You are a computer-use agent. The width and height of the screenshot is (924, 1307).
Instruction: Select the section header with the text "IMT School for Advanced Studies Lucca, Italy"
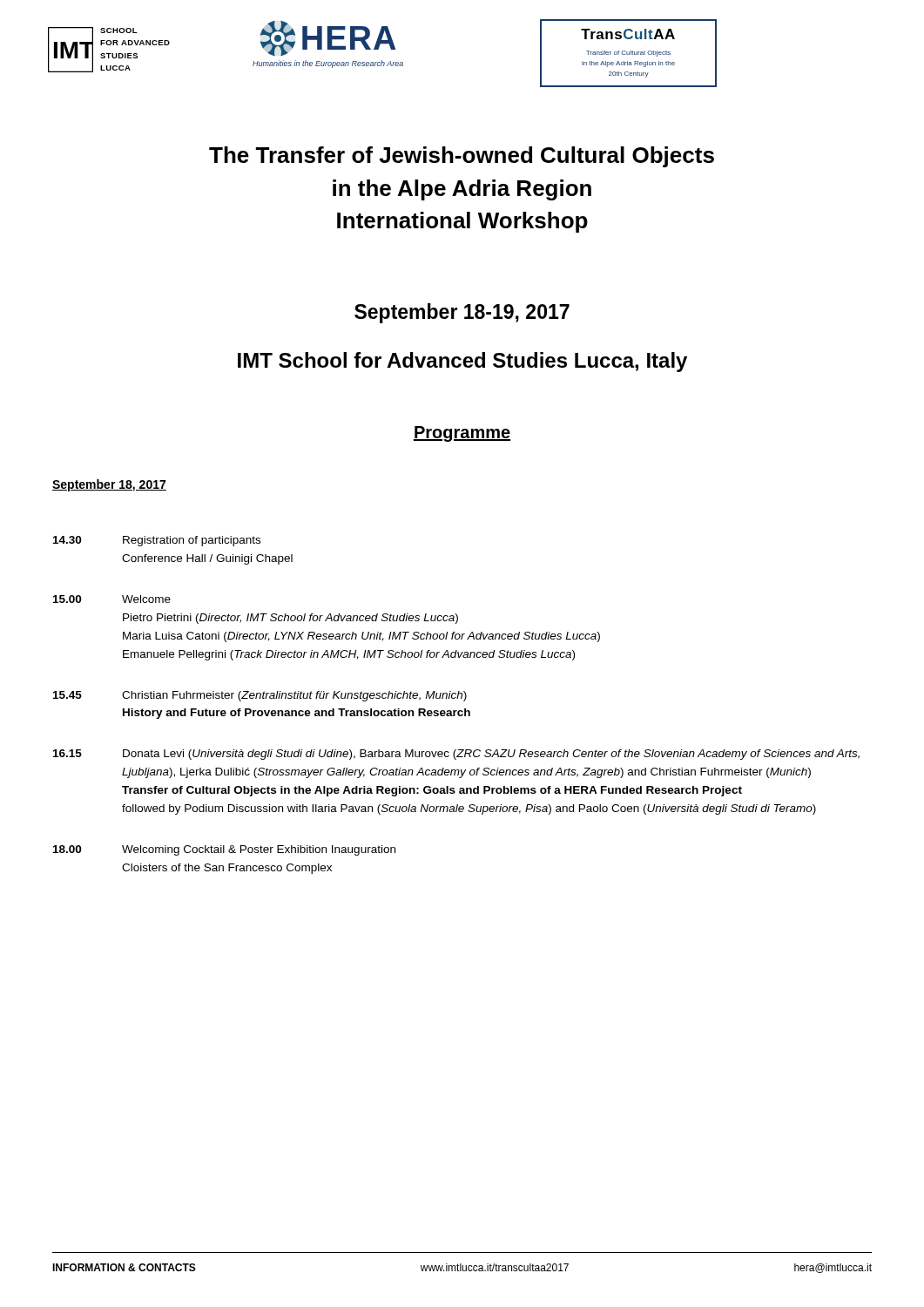pyautogui.click(x=462, y=361)
